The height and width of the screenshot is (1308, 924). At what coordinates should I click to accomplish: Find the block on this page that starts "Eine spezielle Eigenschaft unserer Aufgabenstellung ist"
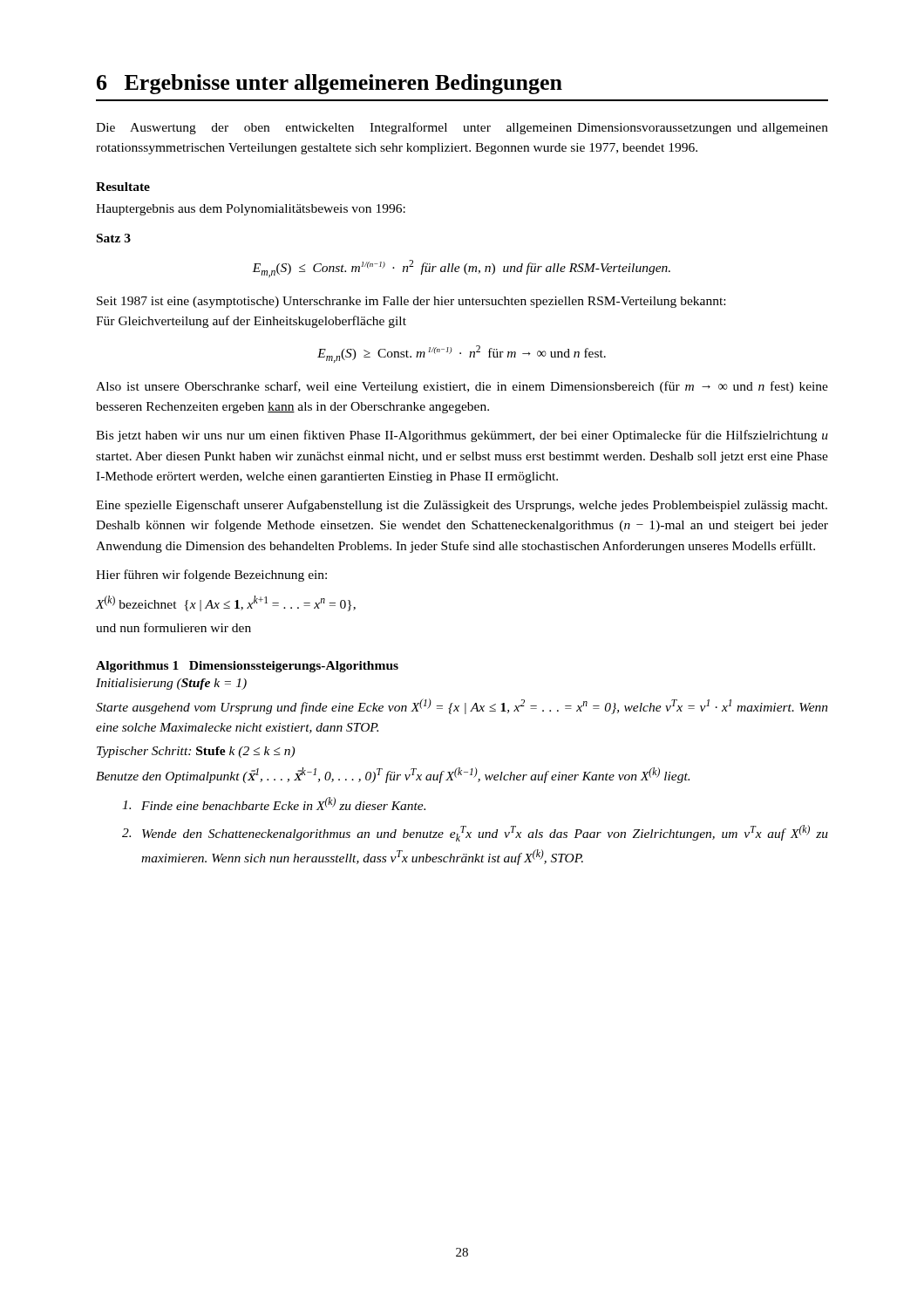click(462, 525)
